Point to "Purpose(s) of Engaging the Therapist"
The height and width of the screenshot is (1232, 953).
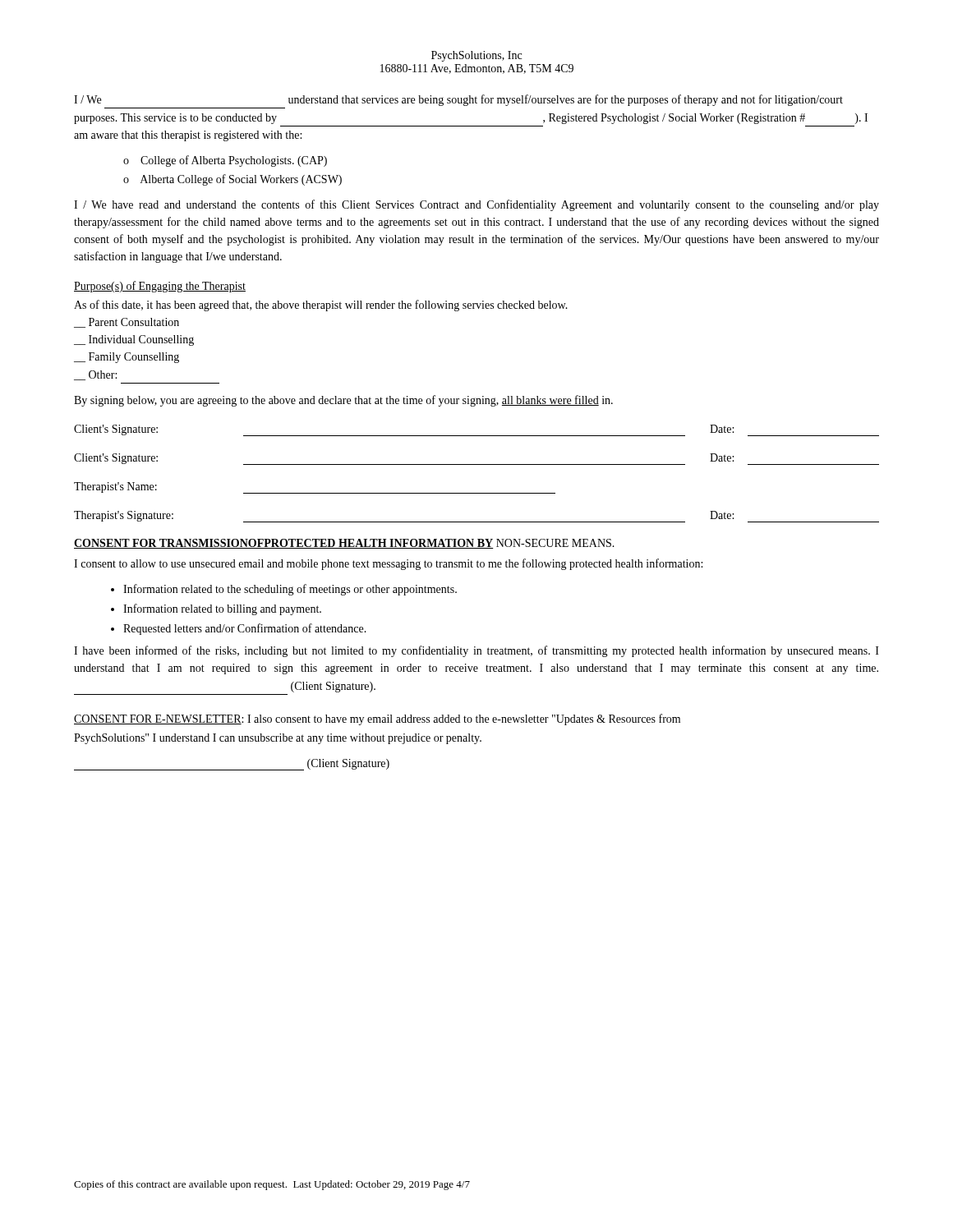160,286
